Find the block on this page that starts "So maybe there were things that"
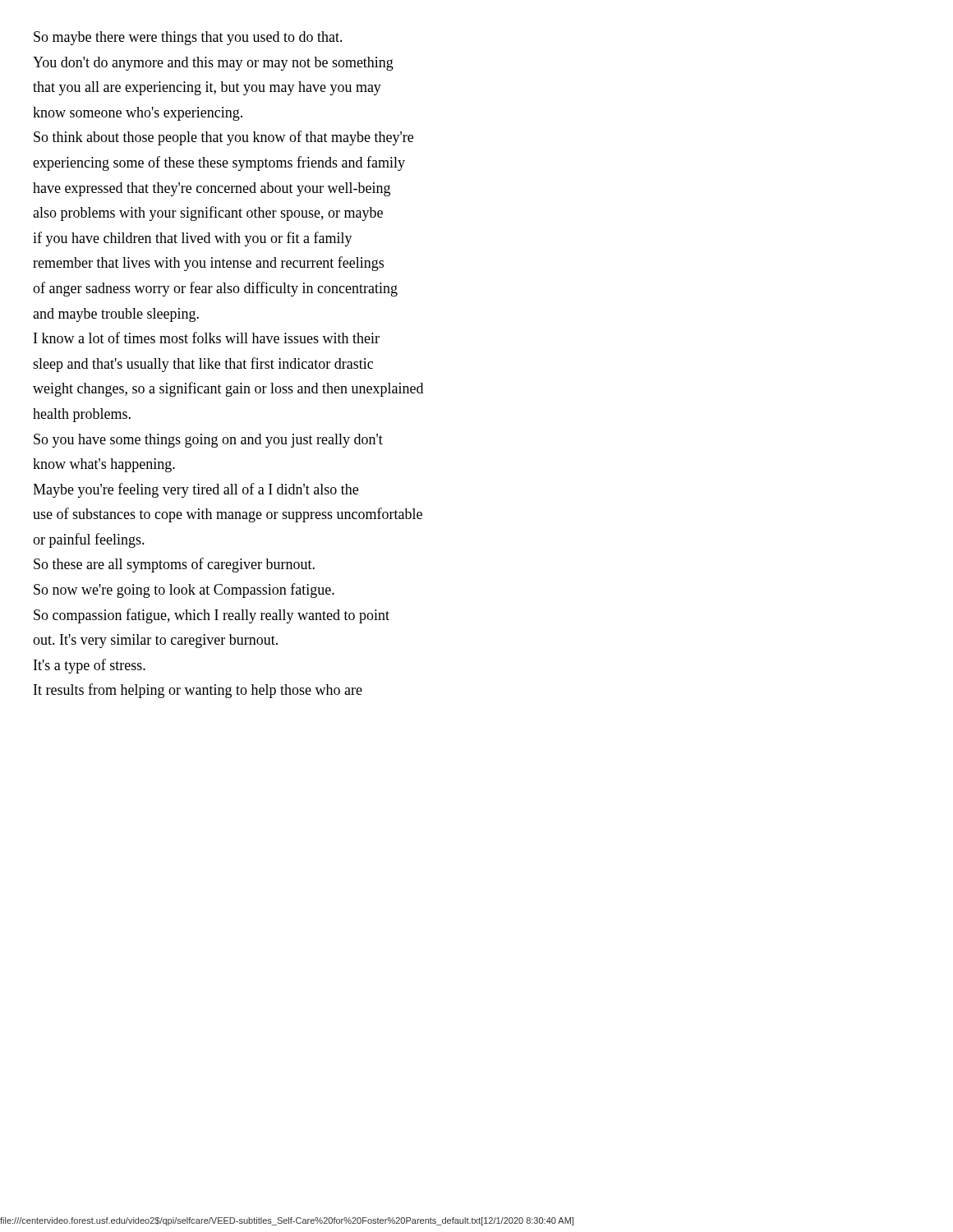 pos(188,37)
